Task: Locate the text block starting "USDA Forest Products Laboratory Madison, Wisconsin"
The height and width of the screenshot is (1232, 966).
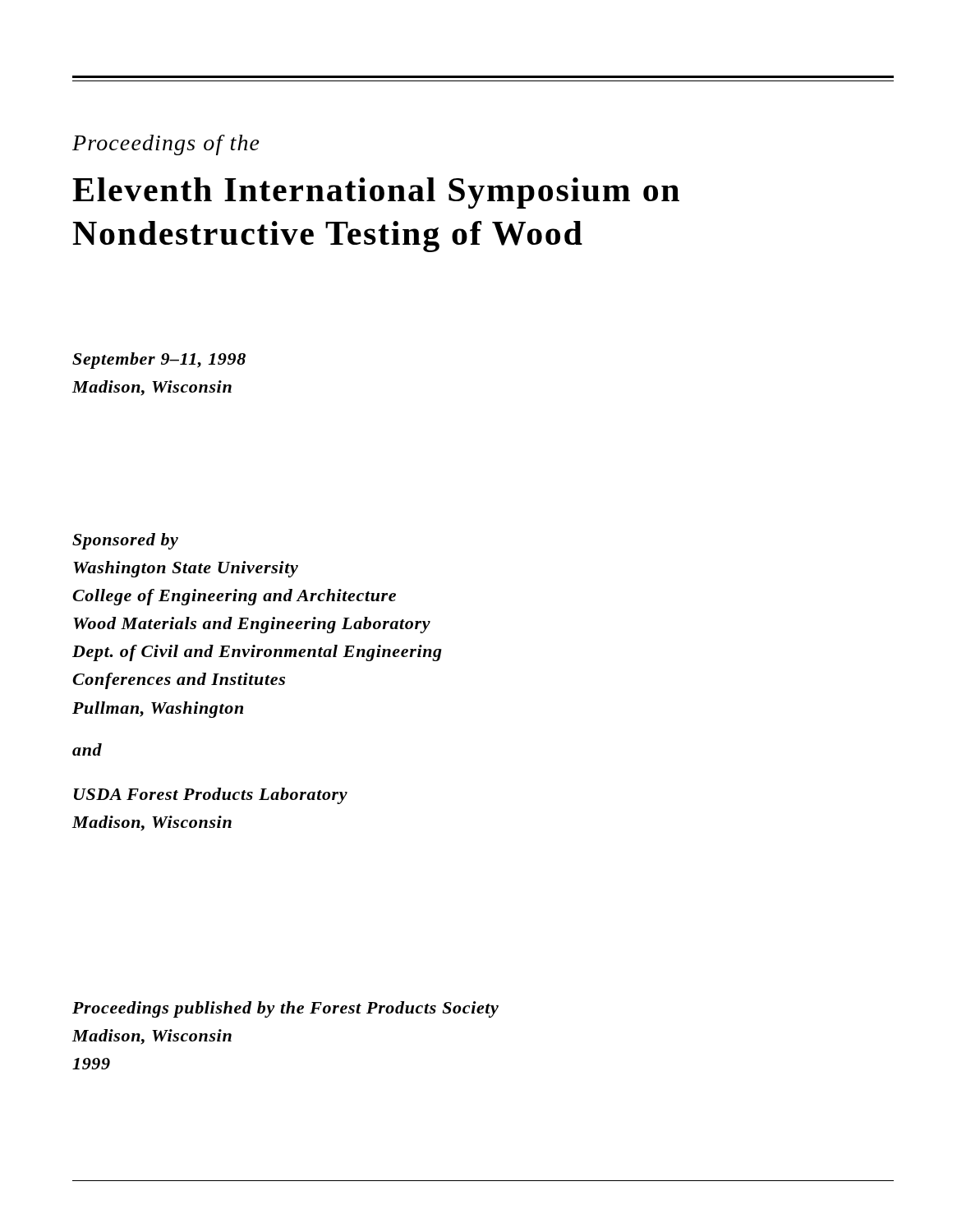Action: tap(210, 808)
